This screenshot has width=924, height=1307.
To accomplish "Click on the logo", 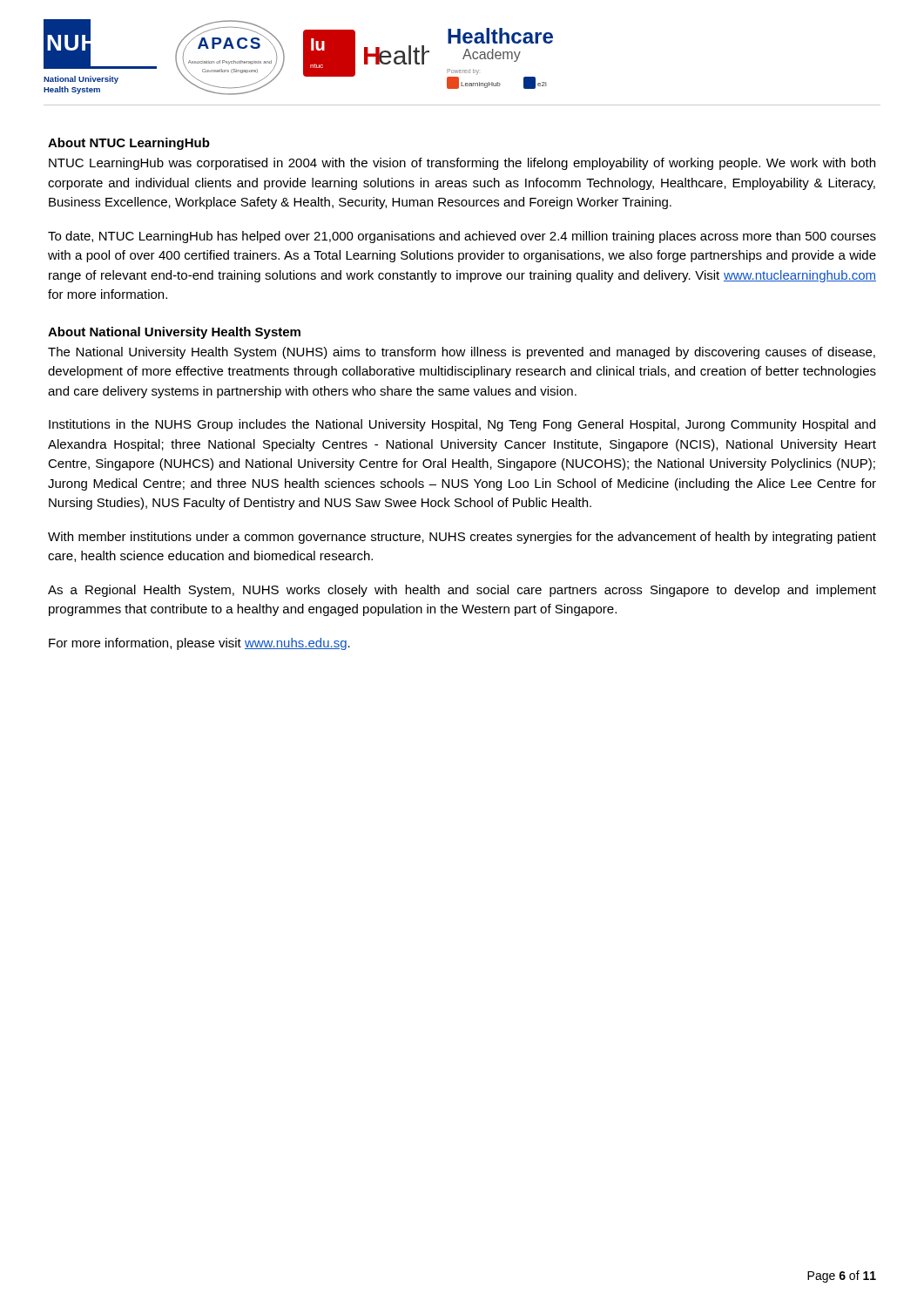I will coord(462,58).
